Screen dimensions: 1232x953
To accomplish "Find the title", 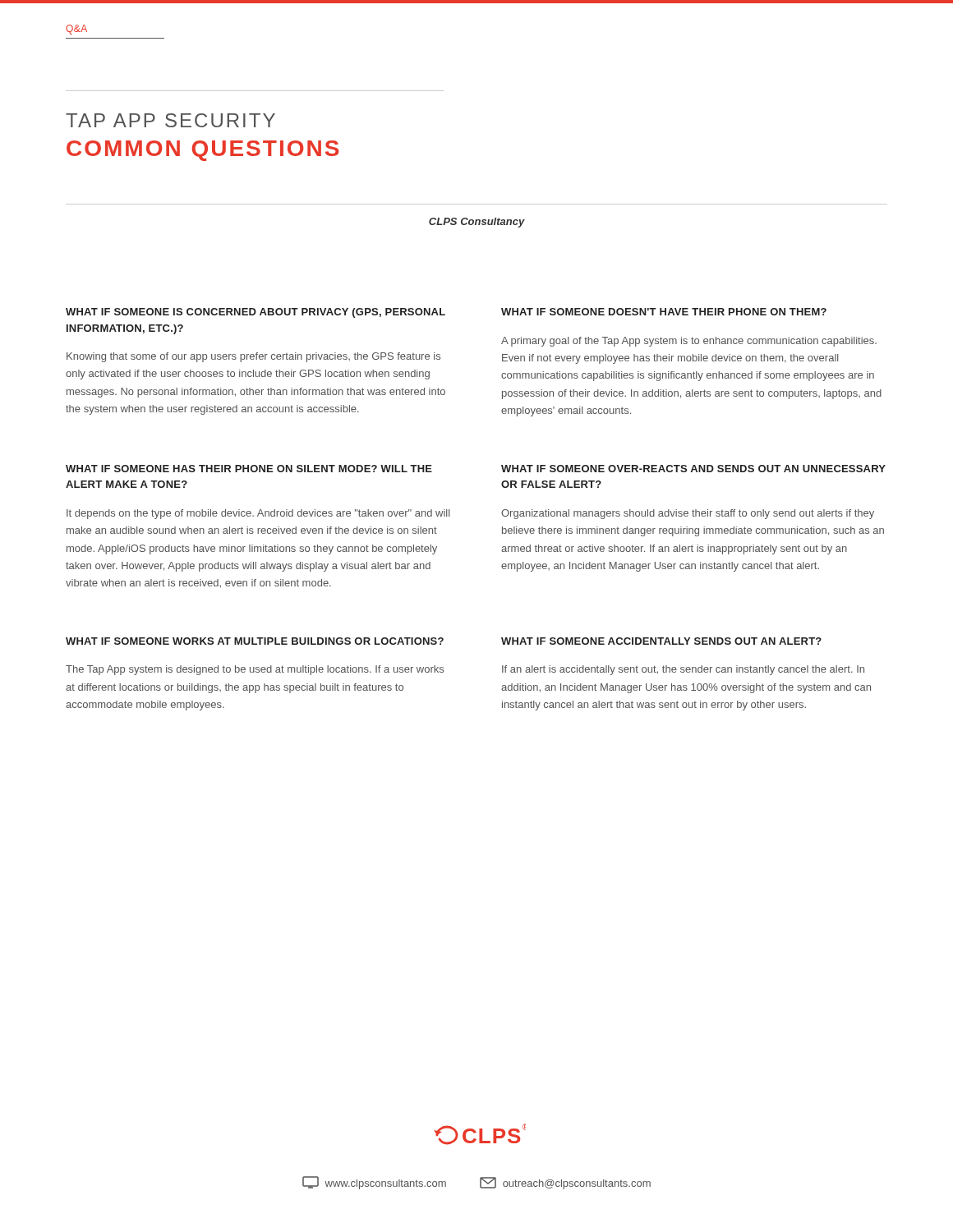I will coord(271,126).
